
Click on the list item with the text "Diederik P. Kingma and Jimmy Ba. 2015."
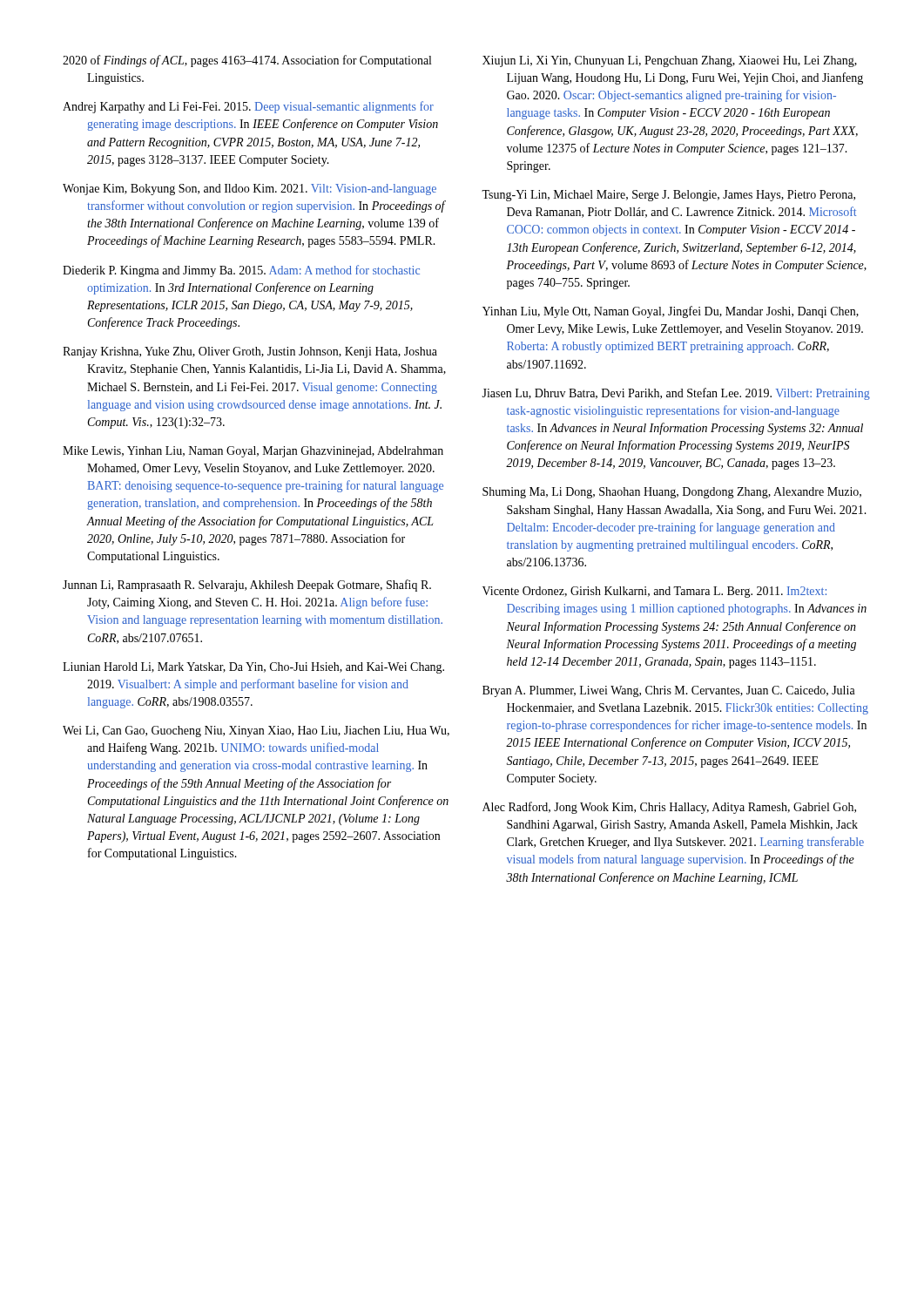coord(242,296)
